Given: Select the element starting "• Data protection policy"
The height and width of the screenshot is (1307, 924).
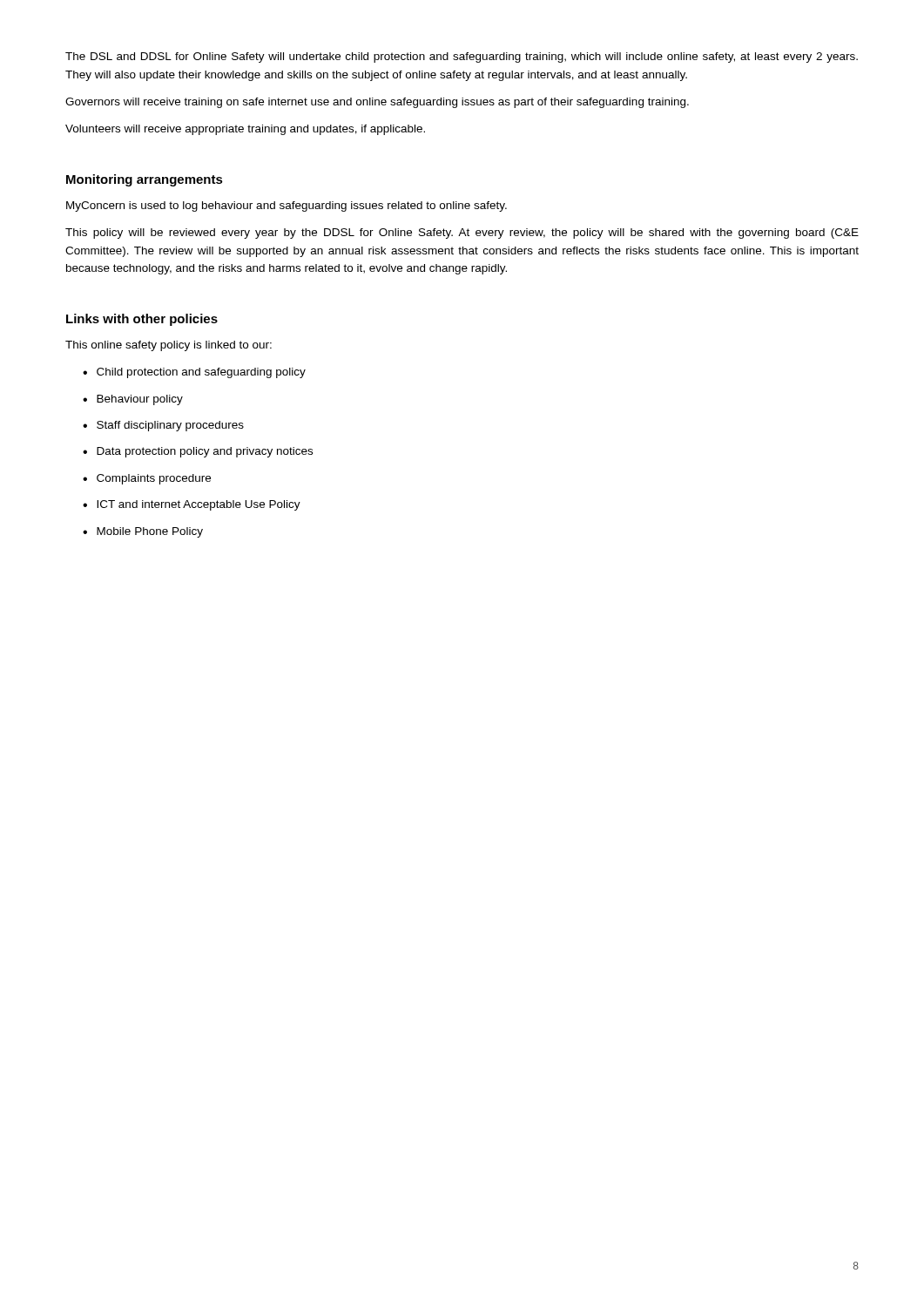Looking at the screenshot, I should coord(198,453).
